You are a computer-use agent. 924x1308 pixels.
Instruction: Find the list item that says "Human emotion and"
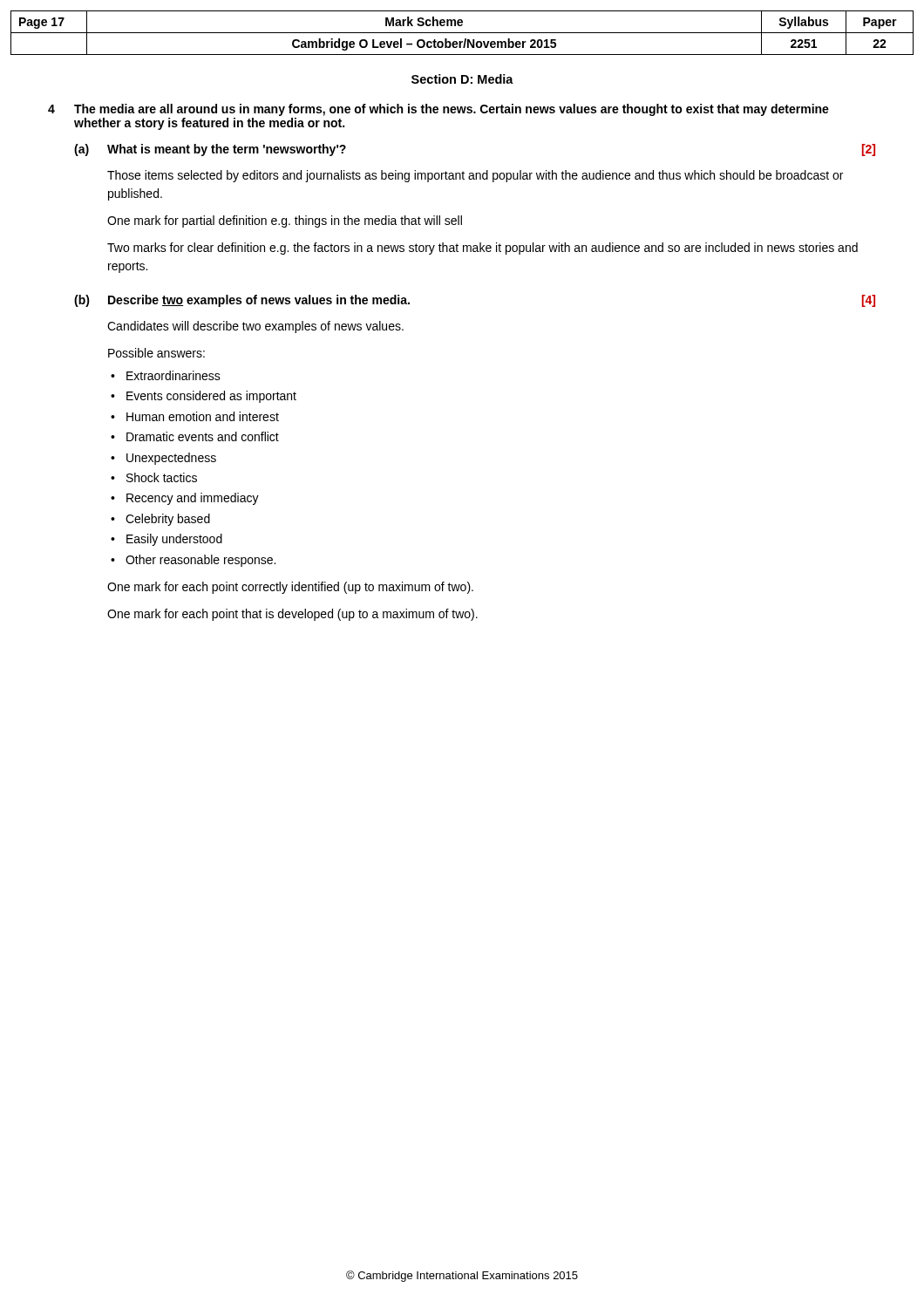click(202, 417)
